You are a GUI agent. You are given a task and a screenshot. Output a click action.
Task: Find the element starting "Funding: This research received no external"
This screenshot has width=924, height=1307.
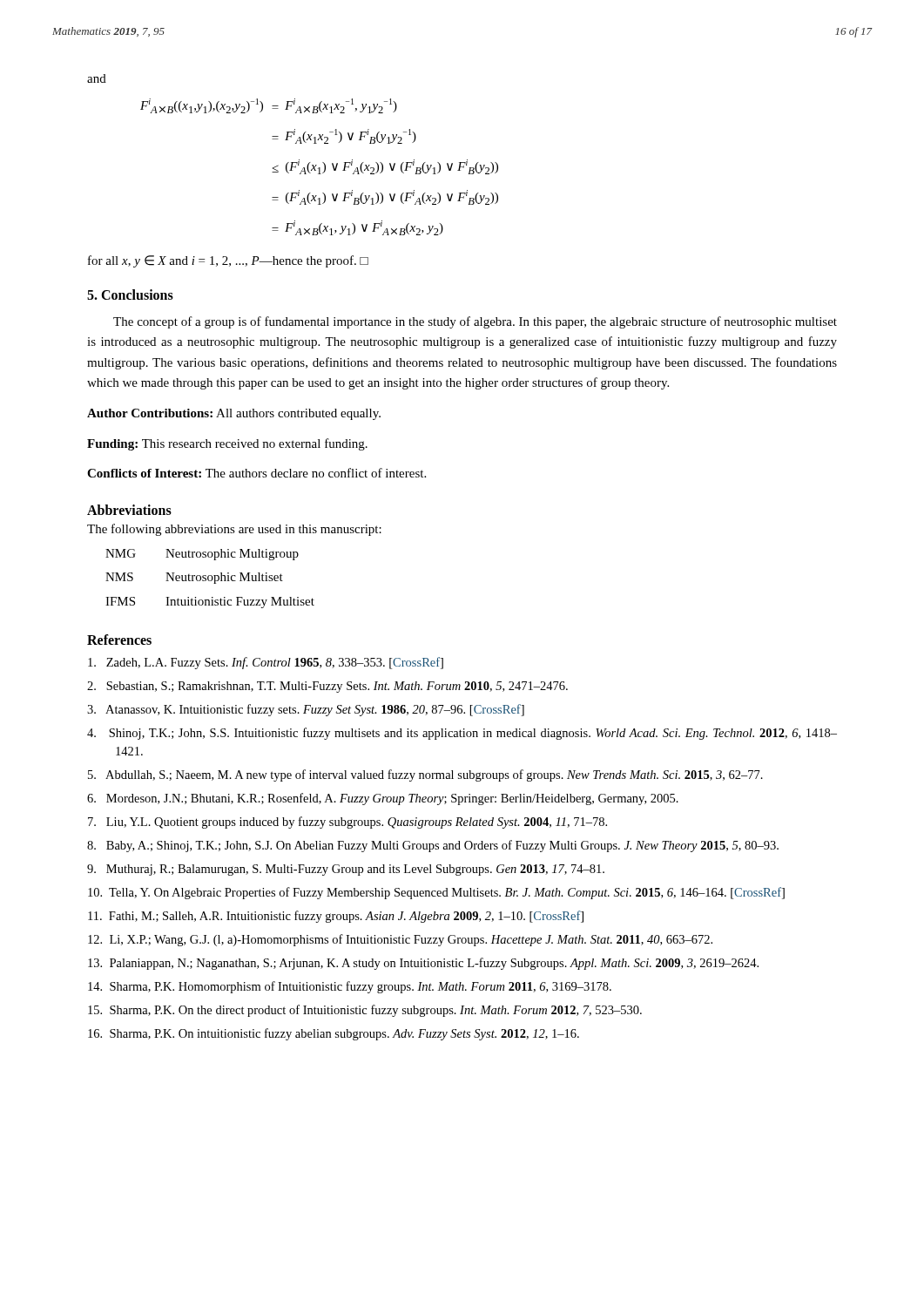228,443
